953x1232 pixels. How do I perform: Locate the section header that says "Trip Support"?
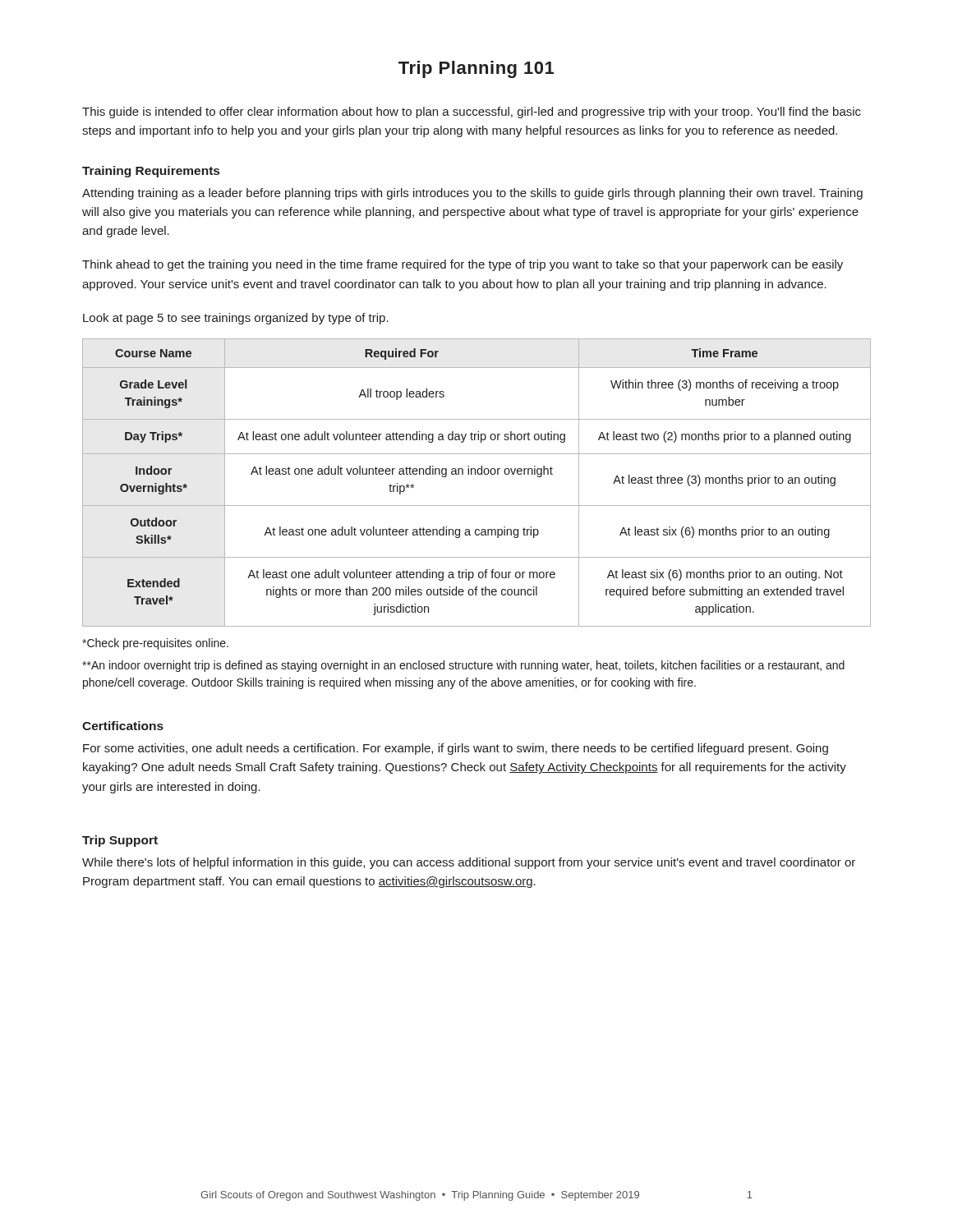click(x=120, y=840)
